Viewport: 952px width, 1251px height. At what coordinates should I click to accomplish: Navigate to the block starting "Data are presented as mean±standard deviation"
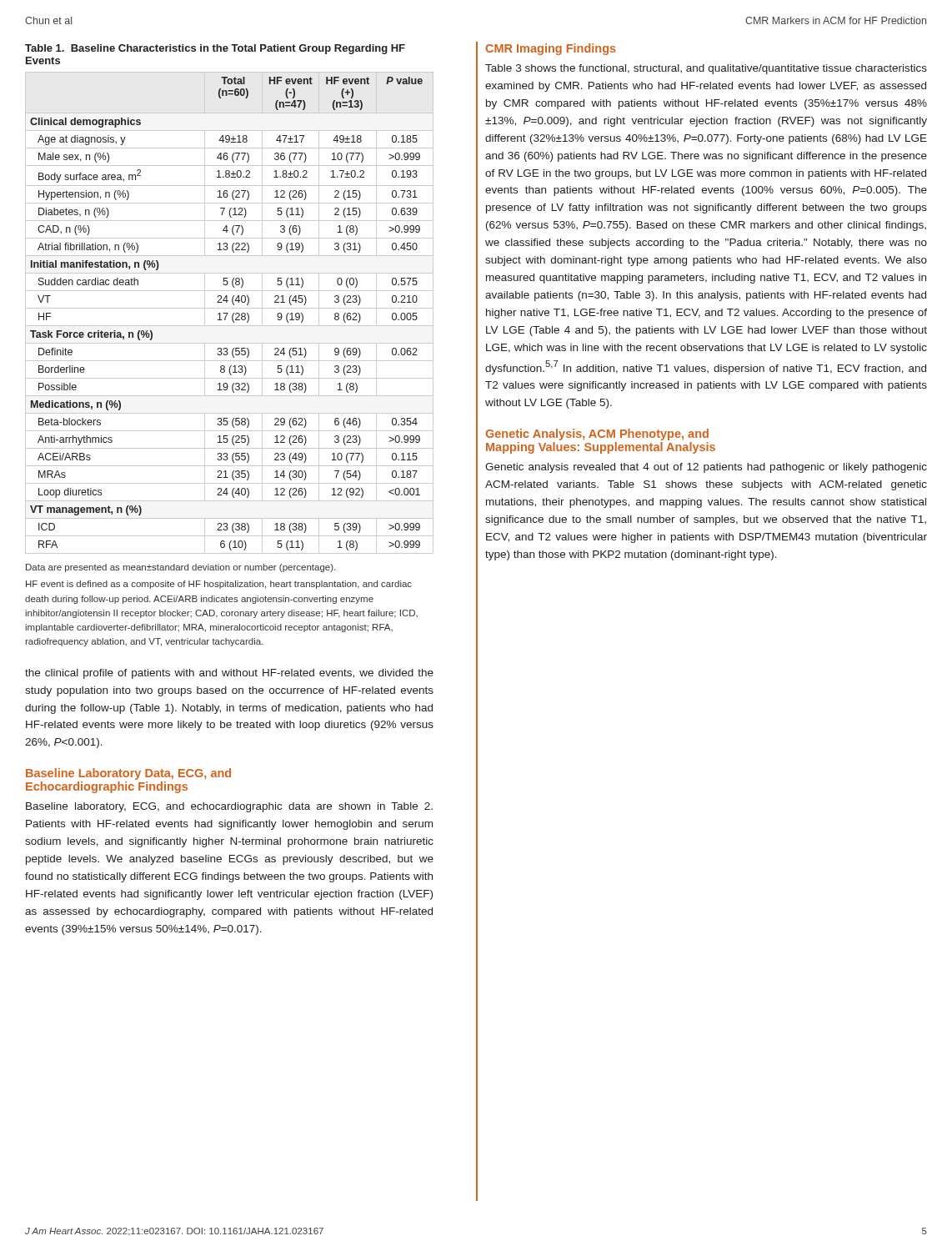coord(229,605)
